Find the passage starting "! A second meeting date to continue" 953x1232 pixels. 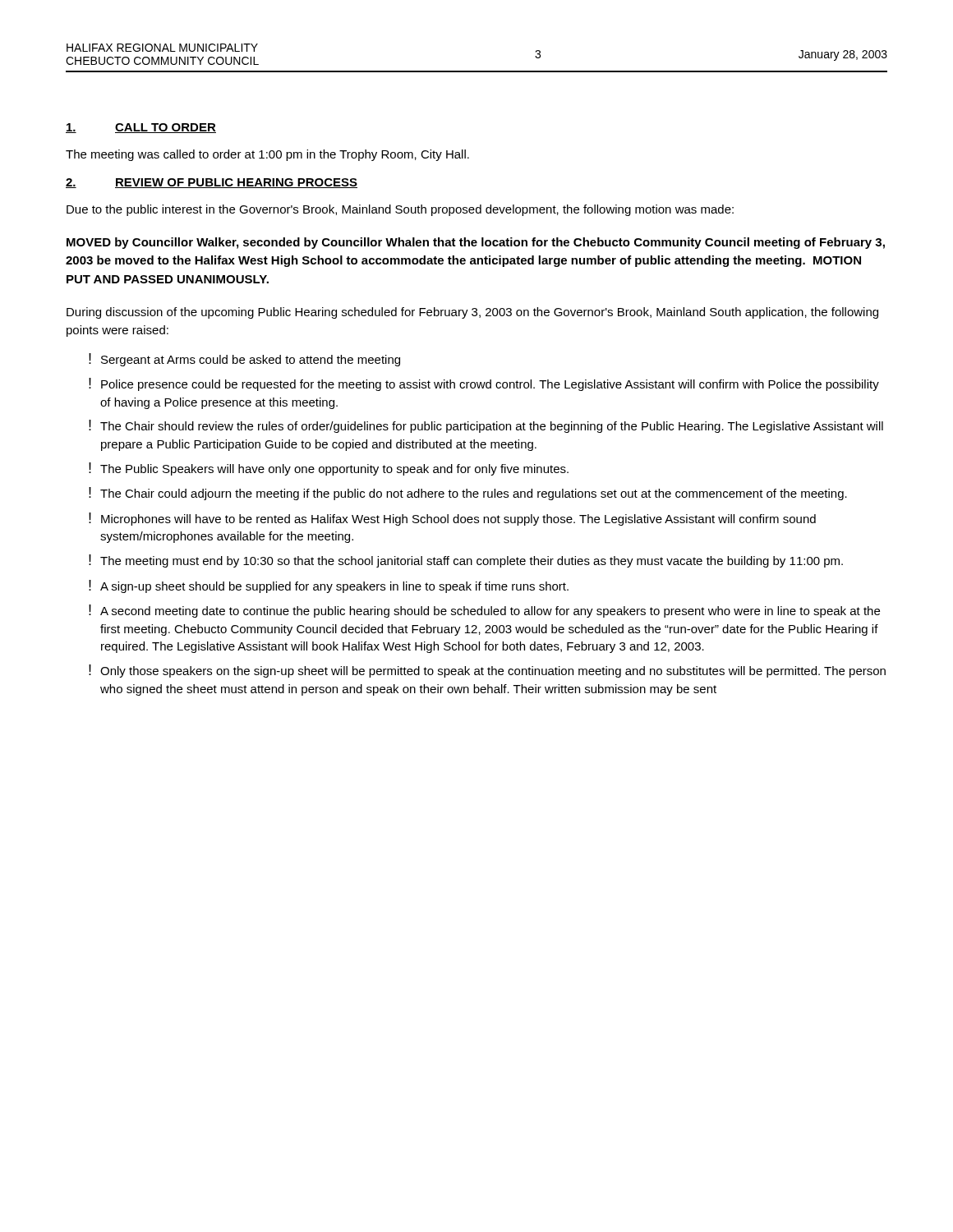476,629
